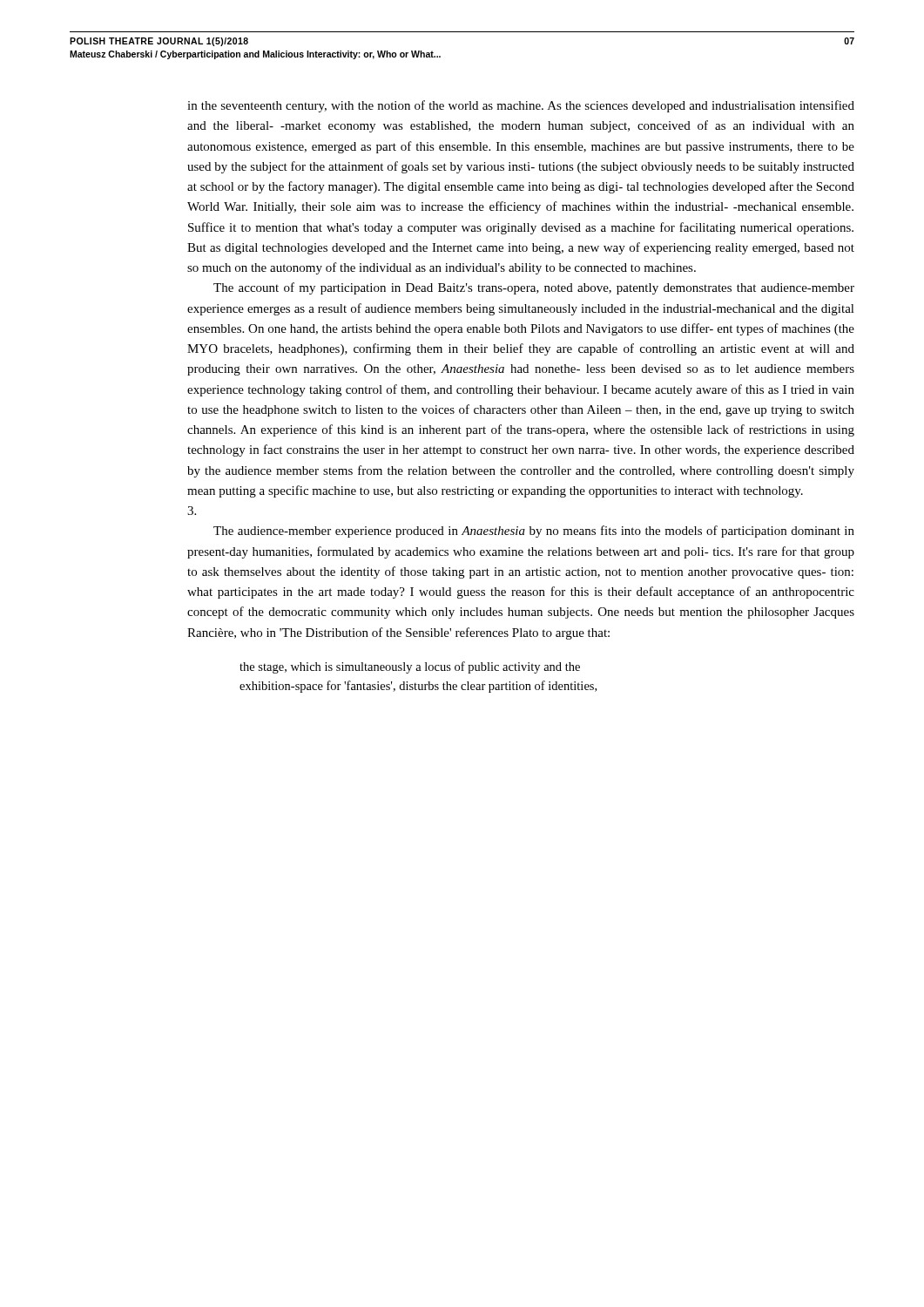Find the block on this page that starts "The audience-member experience produced in"

(521, 582)
